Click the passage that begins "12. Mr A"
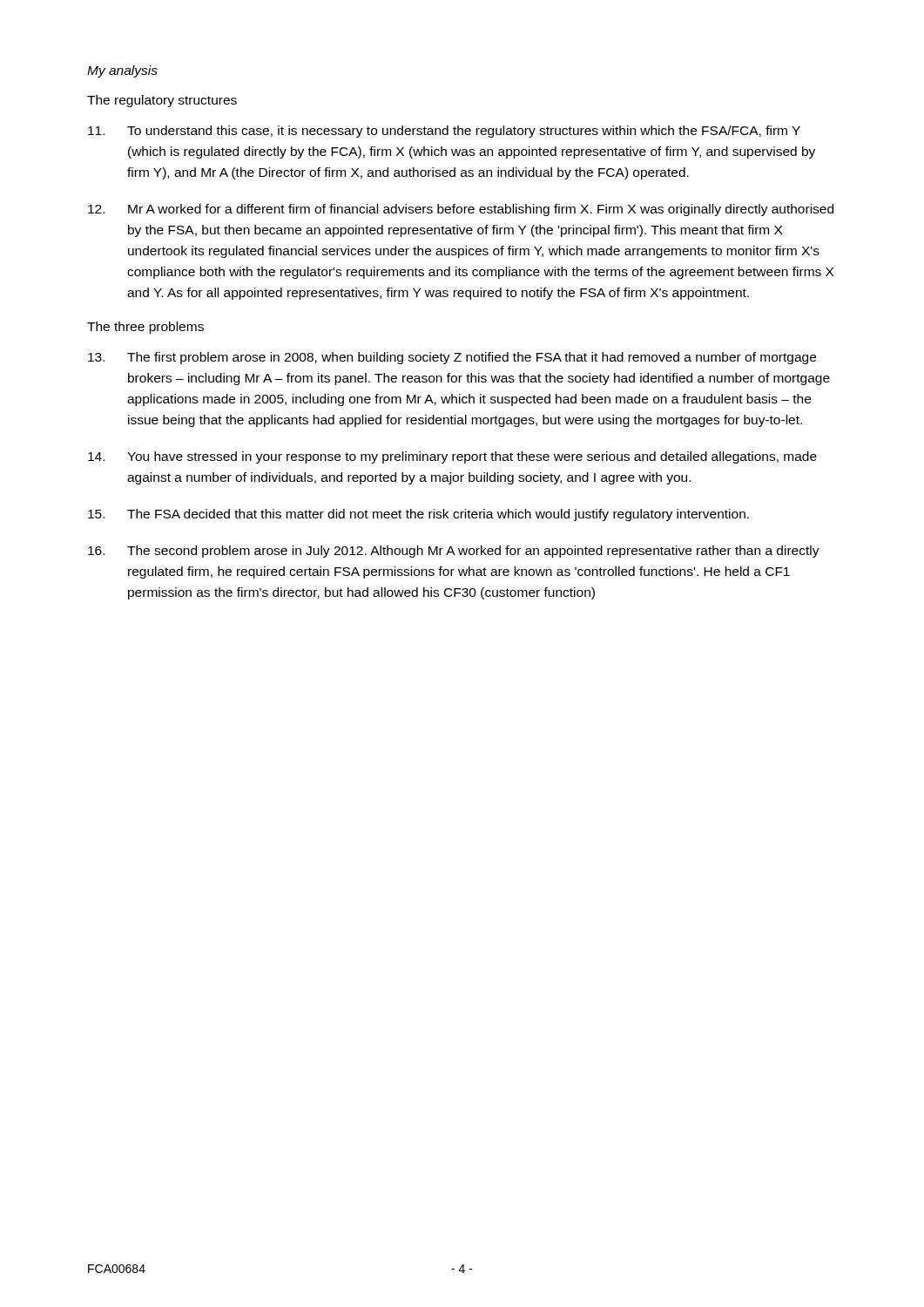The image size is (924, 1307). [462, 251]
